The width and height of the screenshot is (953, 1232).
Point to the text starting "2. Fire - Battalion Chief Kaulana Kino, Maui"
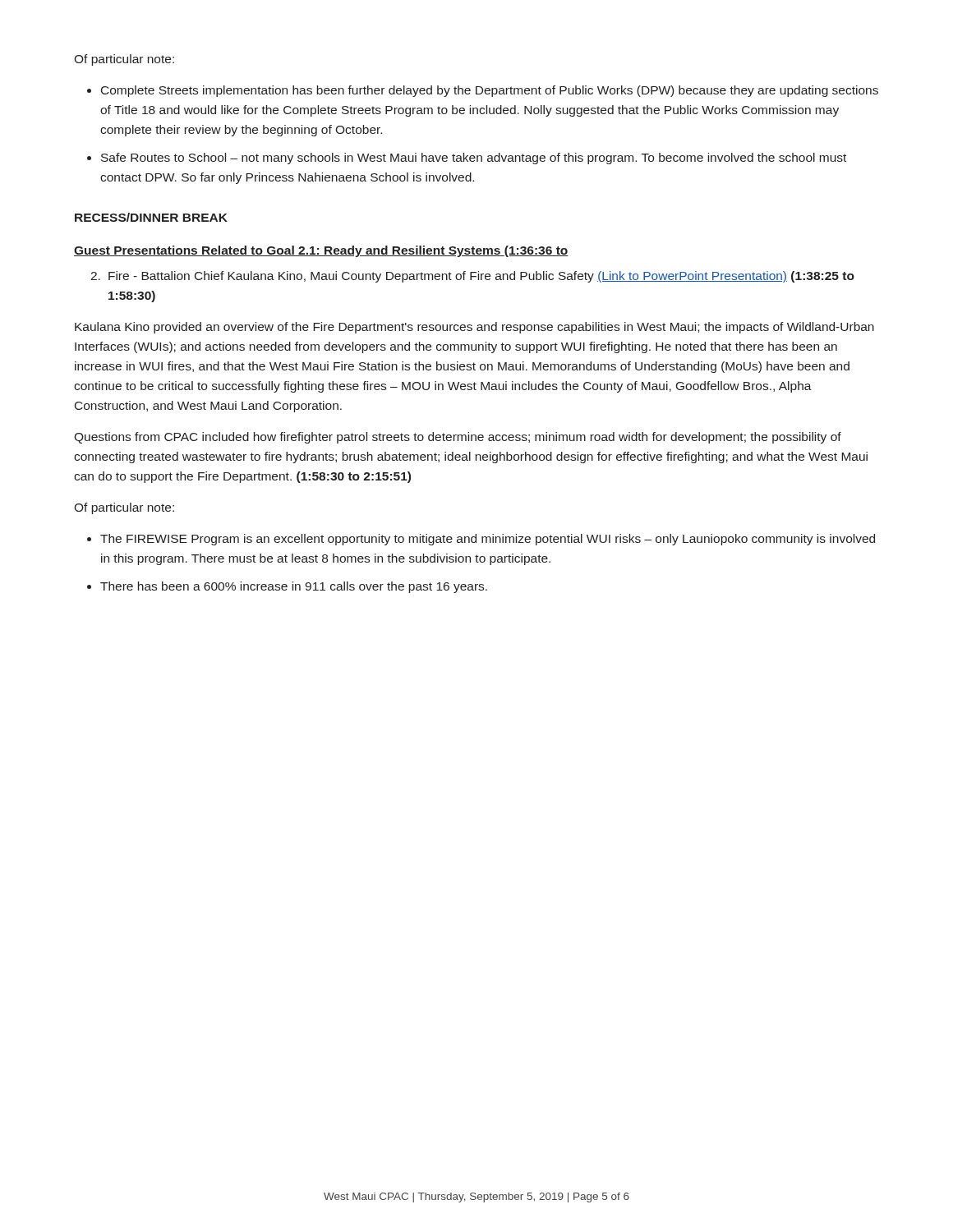[485, 286]
